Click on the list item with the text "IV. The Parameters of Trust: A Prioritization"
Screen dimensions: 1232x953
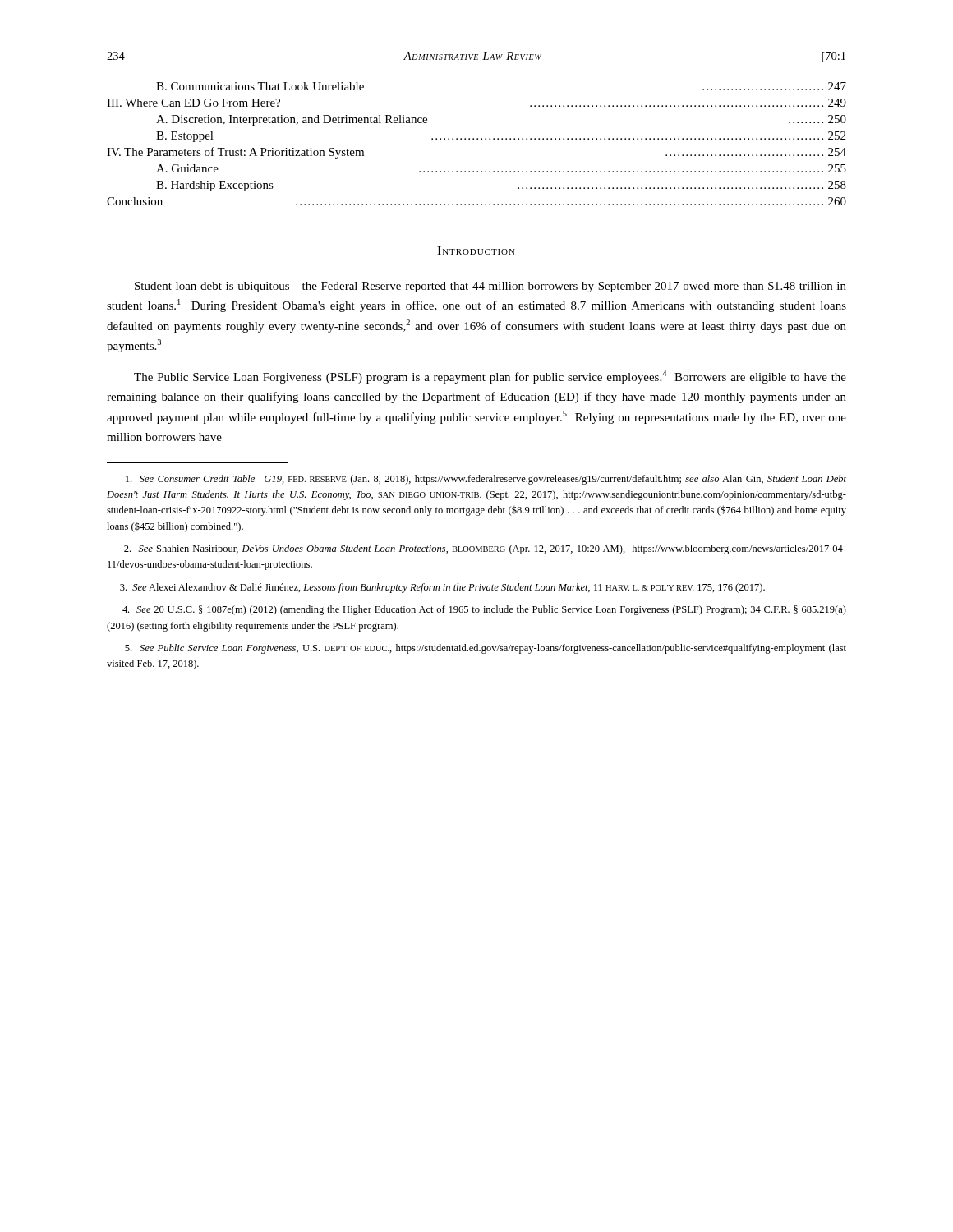pos(241,152)
